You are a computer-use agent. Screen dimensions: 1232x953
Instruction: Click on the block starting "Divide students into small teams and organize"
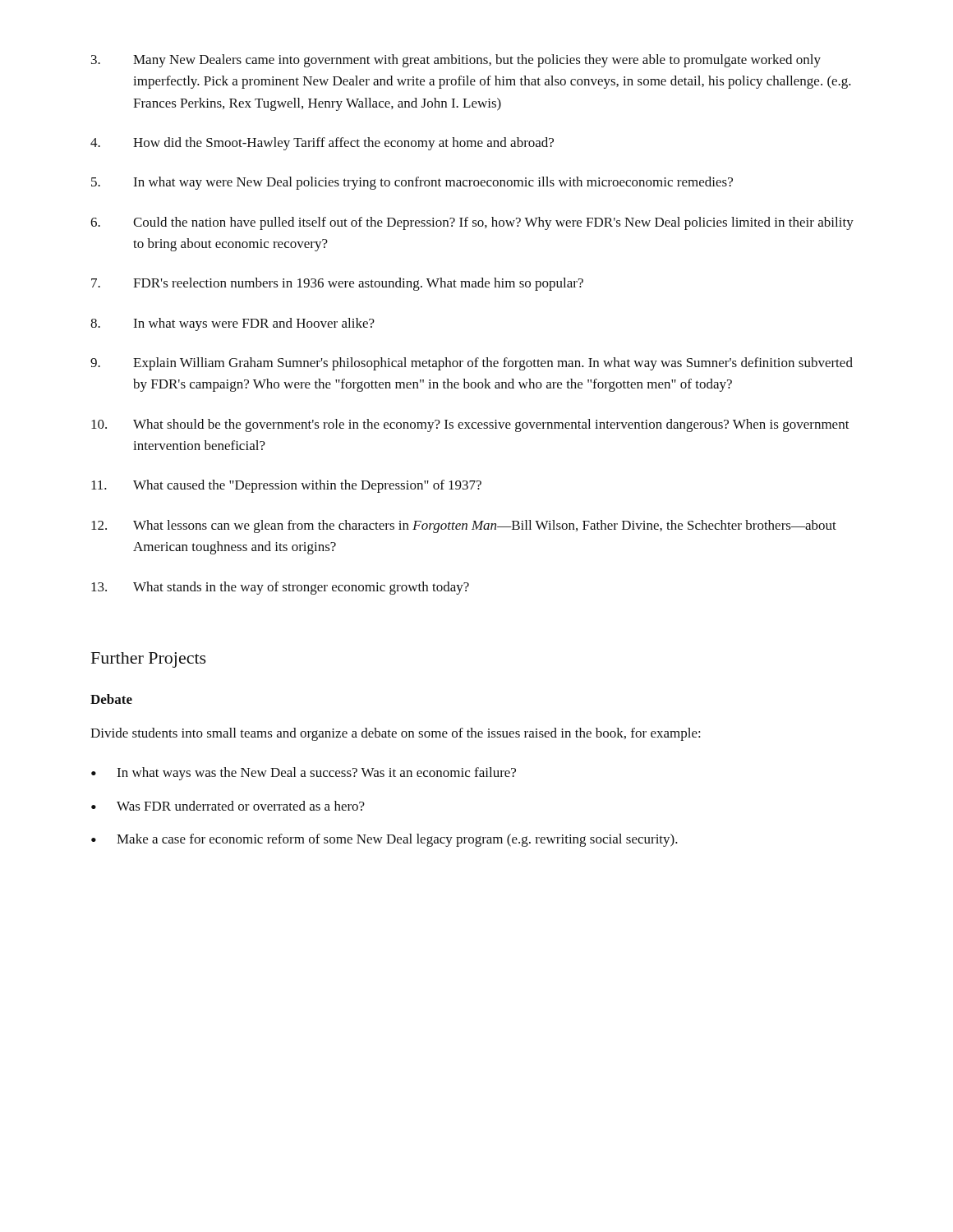(396, 733)
